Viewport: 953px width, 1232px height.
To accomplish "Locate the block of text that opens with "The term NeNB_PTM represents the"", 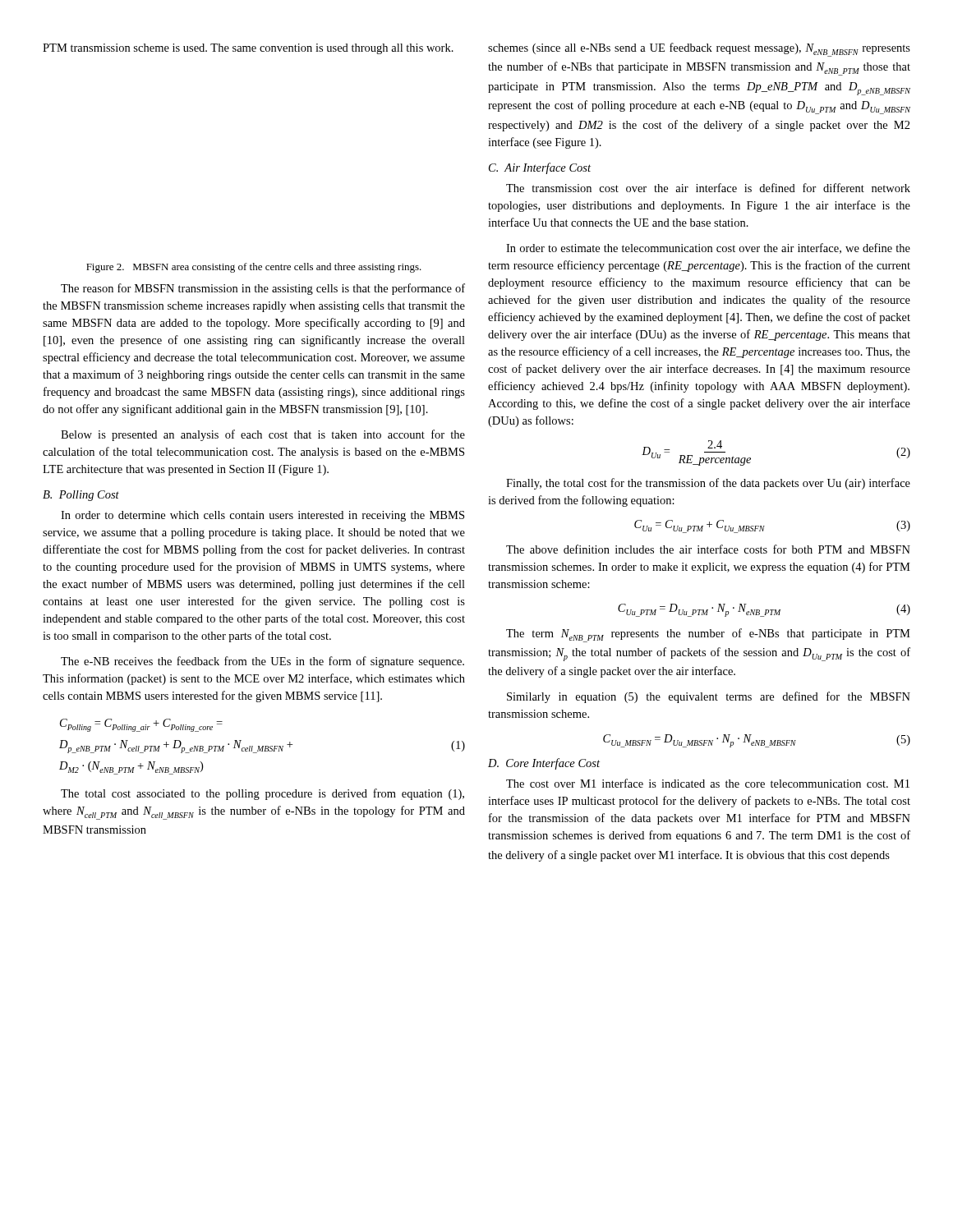I will (x=699, y=652).
